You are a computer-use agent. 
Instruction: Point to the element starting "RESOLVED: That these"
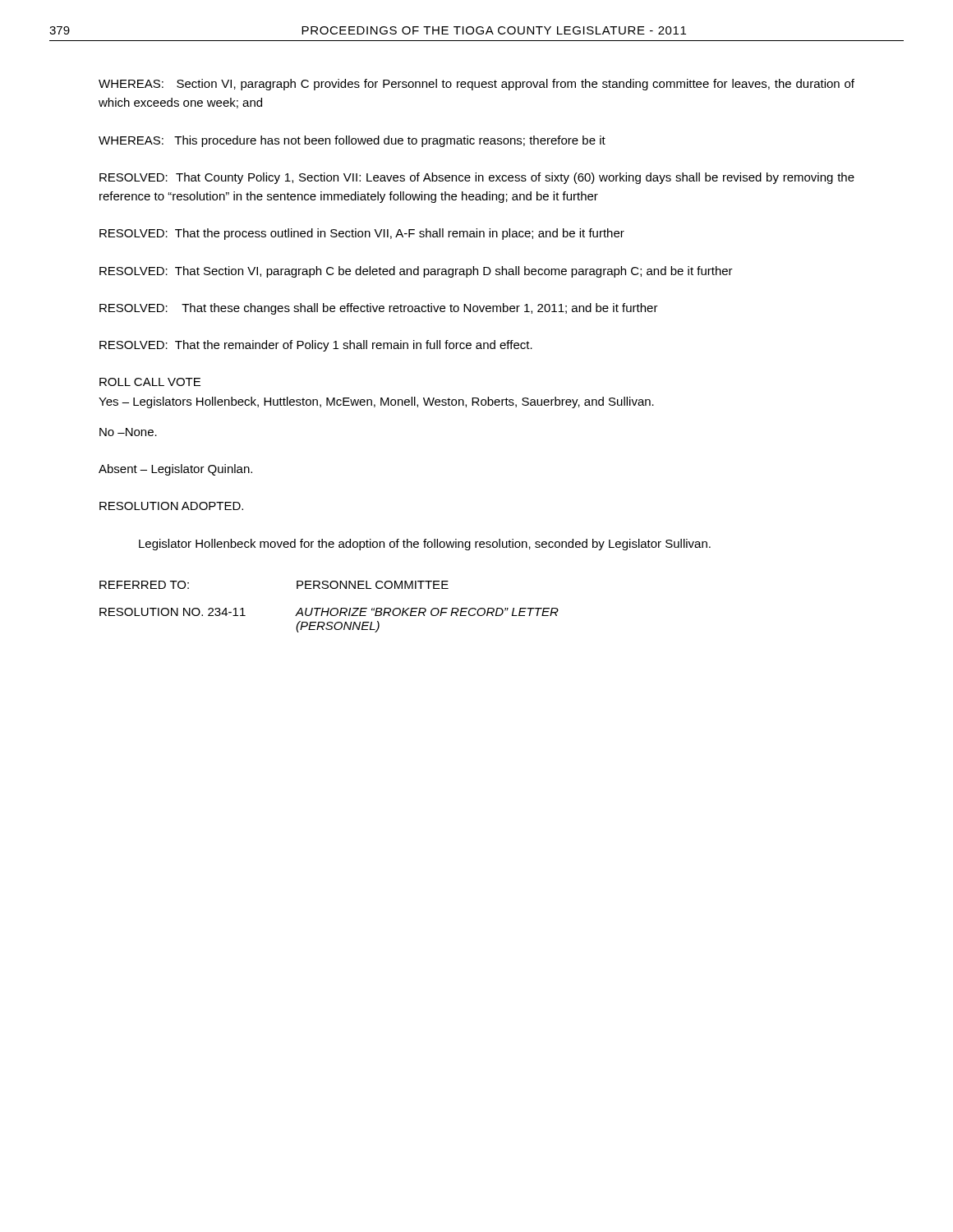click(378, 307)
